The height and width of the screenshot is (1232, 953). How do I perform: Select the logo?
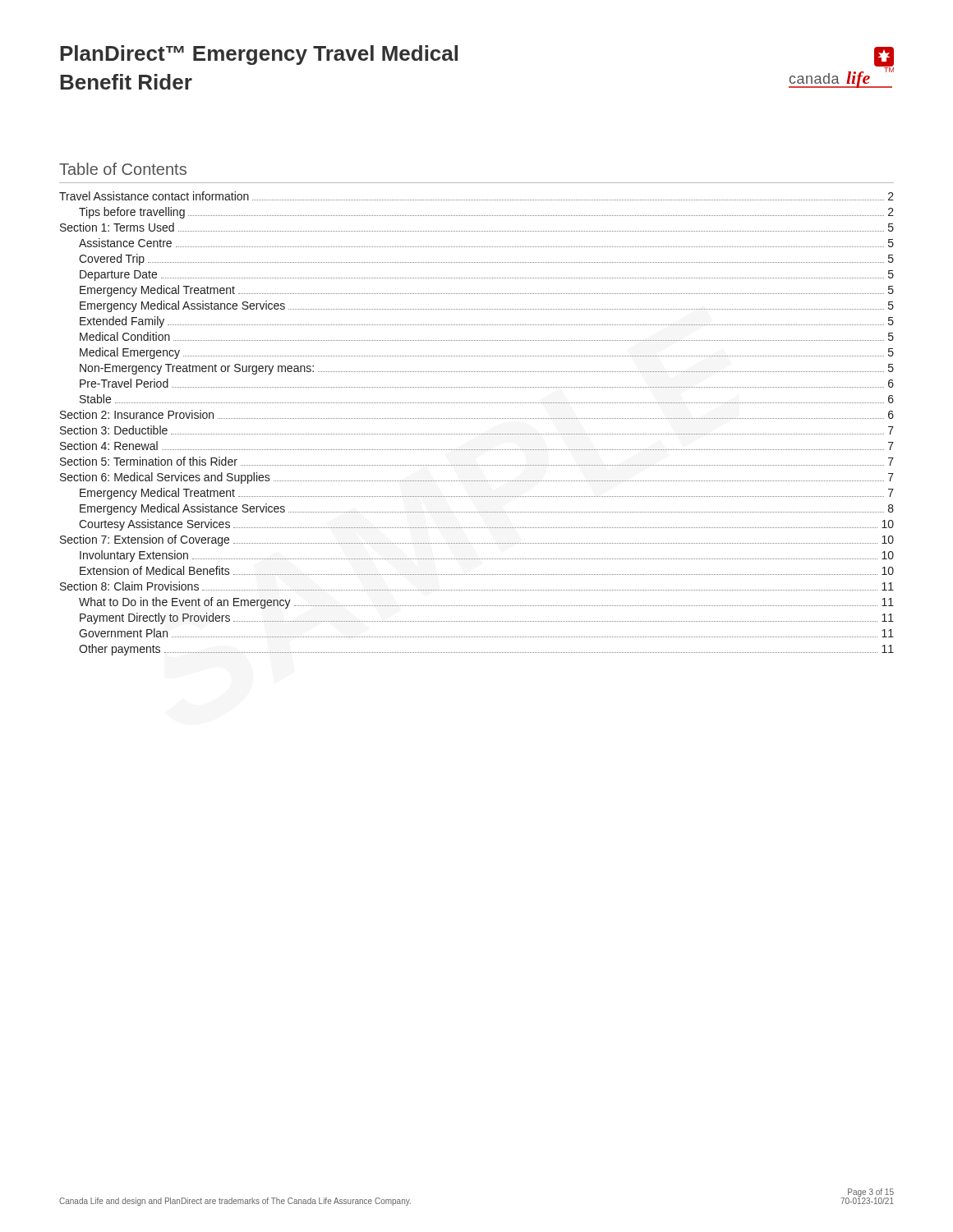point(840,72)
